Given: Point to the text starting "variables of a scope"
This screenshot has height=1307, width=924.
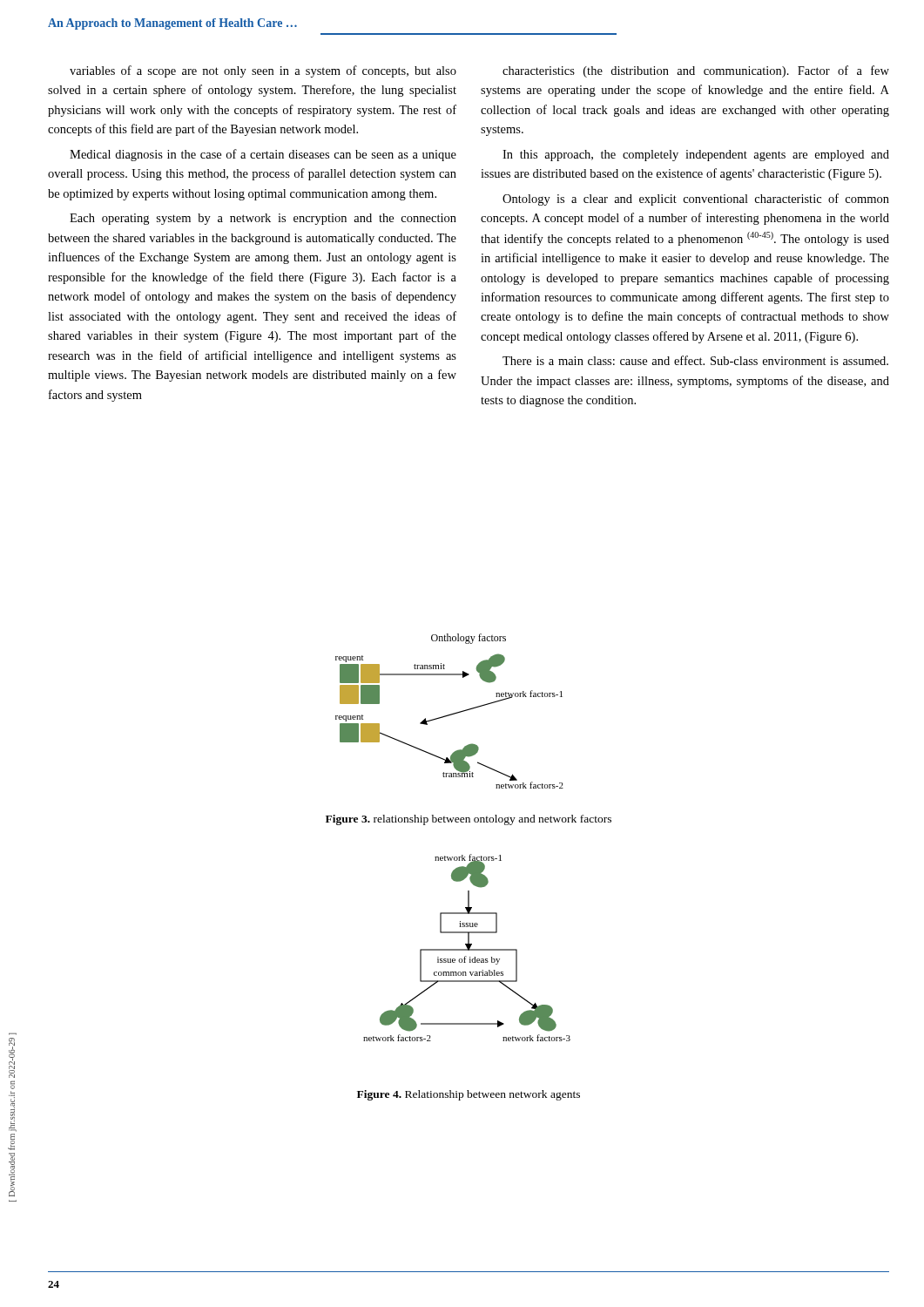Looking at the screenshot, I should 252,233.
